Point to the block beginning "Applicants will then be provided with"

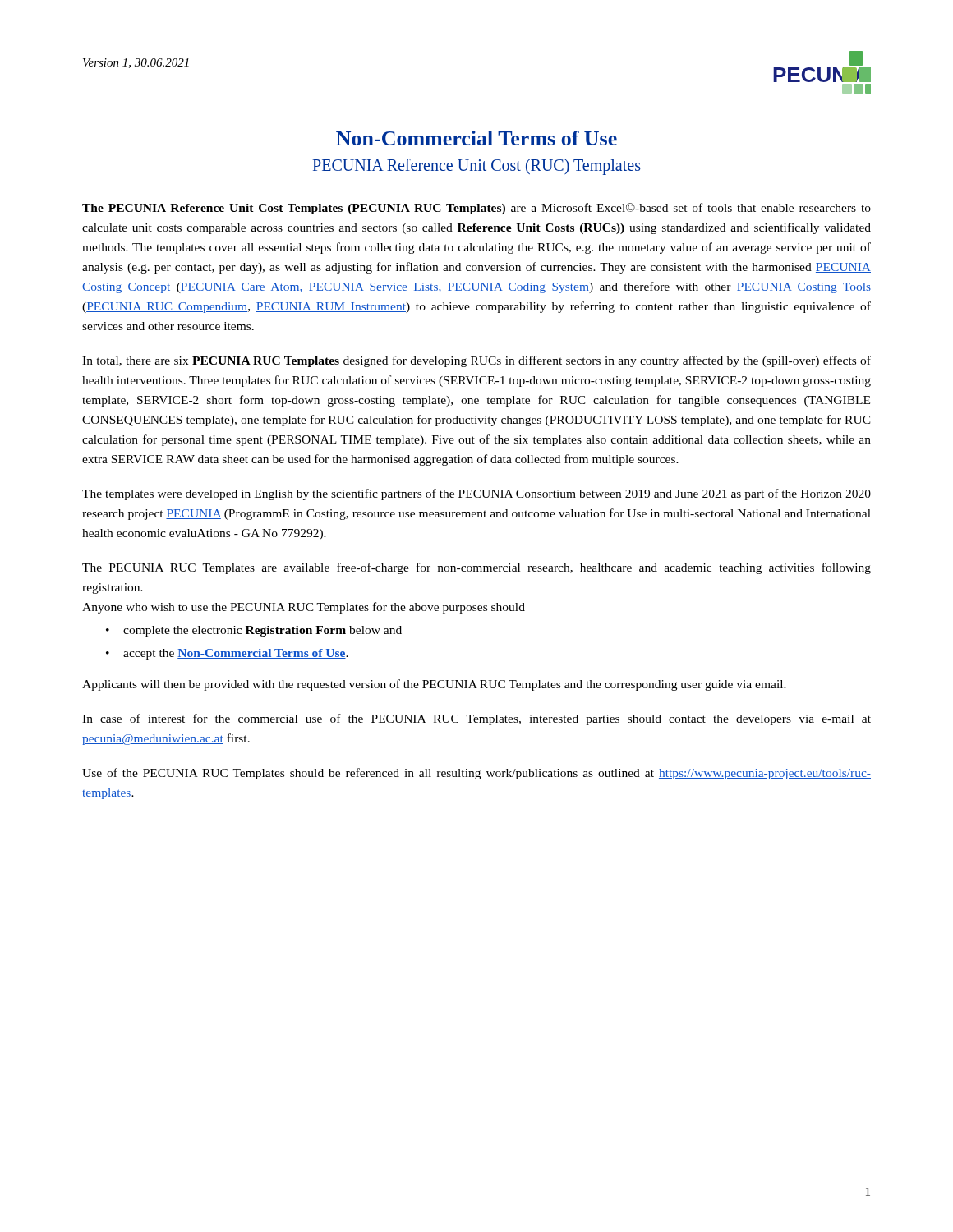(x=434, y=684)
